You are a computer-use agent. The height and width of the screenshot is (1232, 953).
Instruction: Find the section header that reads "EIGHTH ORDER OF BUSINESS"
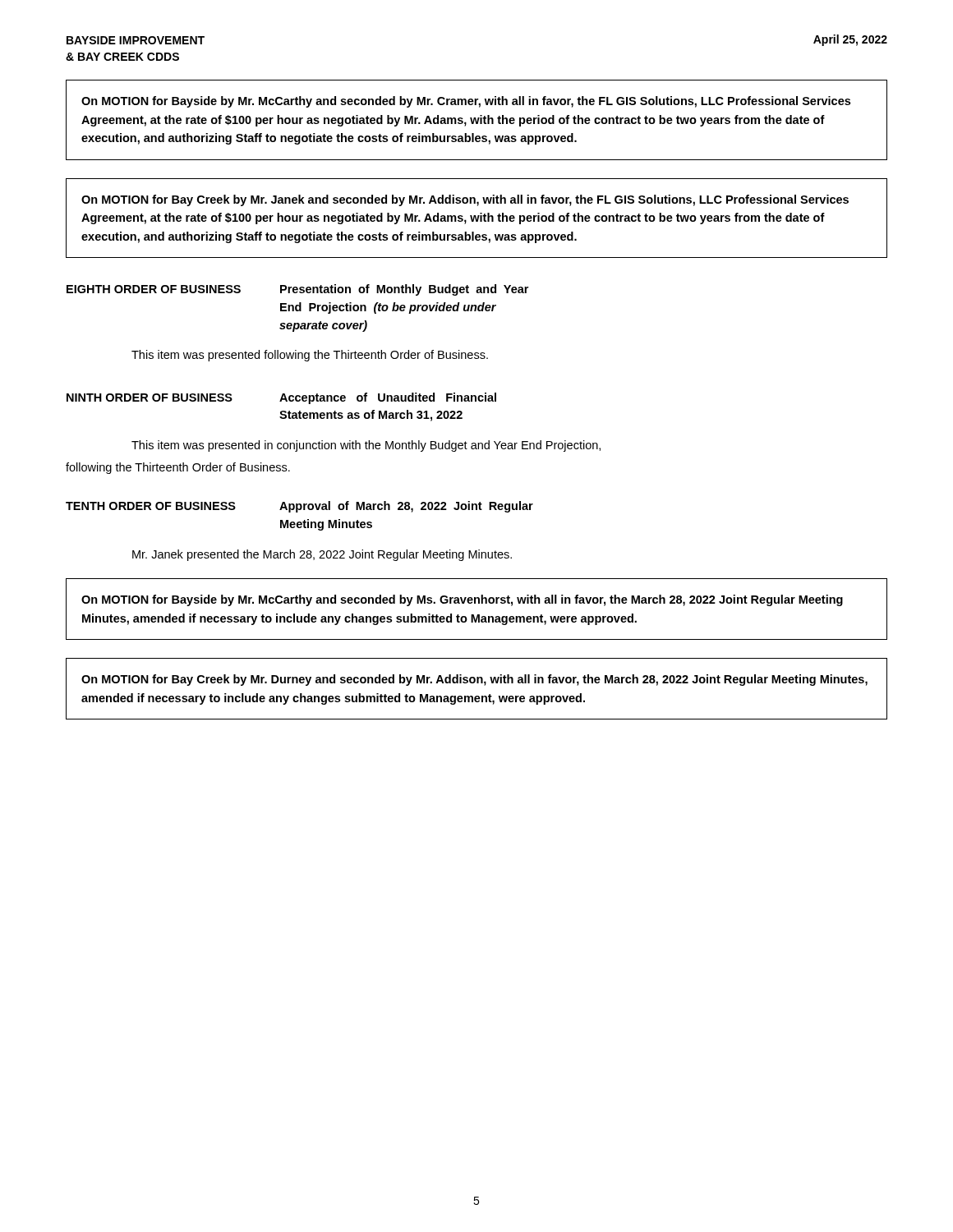[153, 289]
